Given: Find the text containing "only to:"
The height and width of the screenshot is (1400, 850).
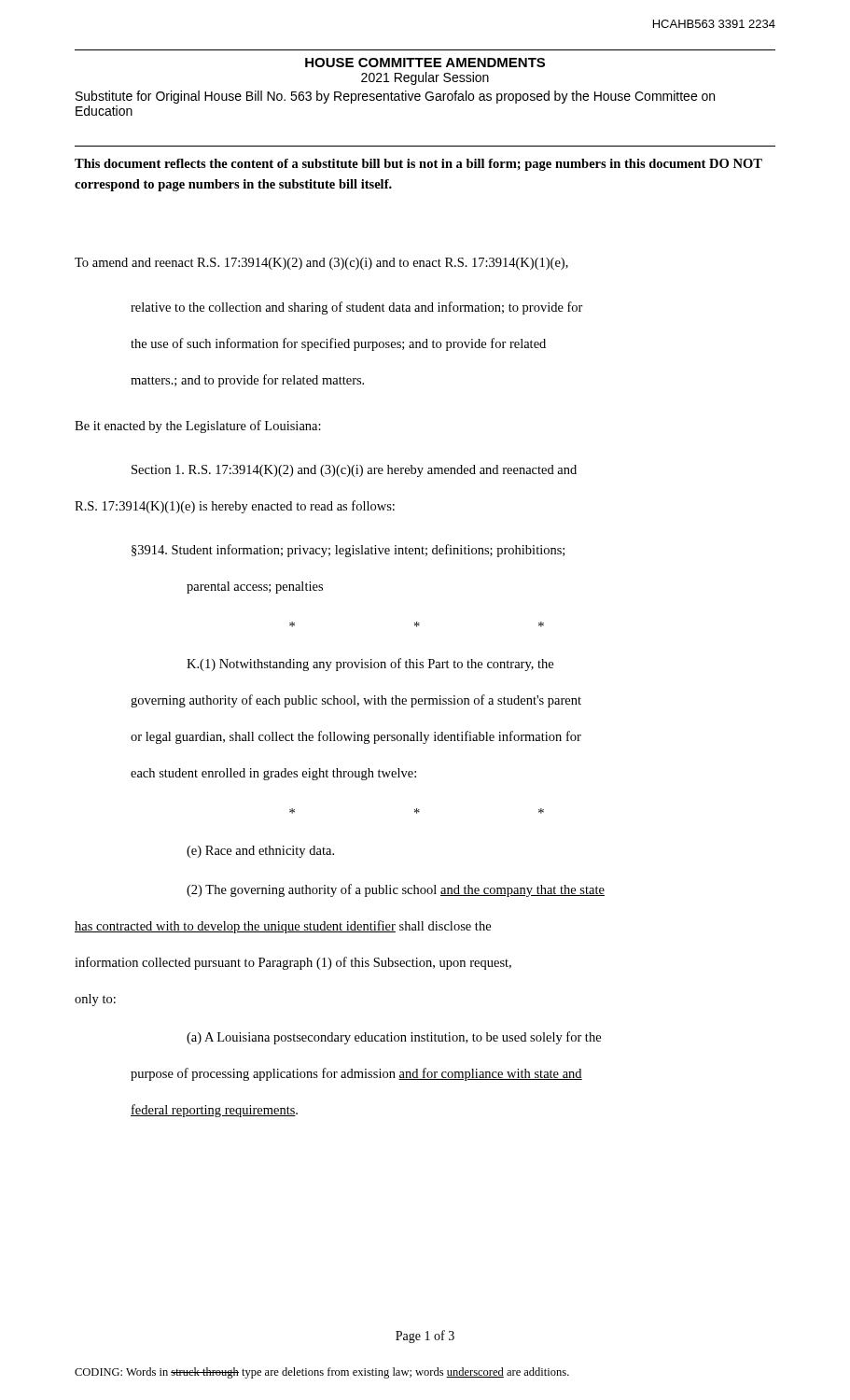Looking at the screenshot, I should point(95,999).
